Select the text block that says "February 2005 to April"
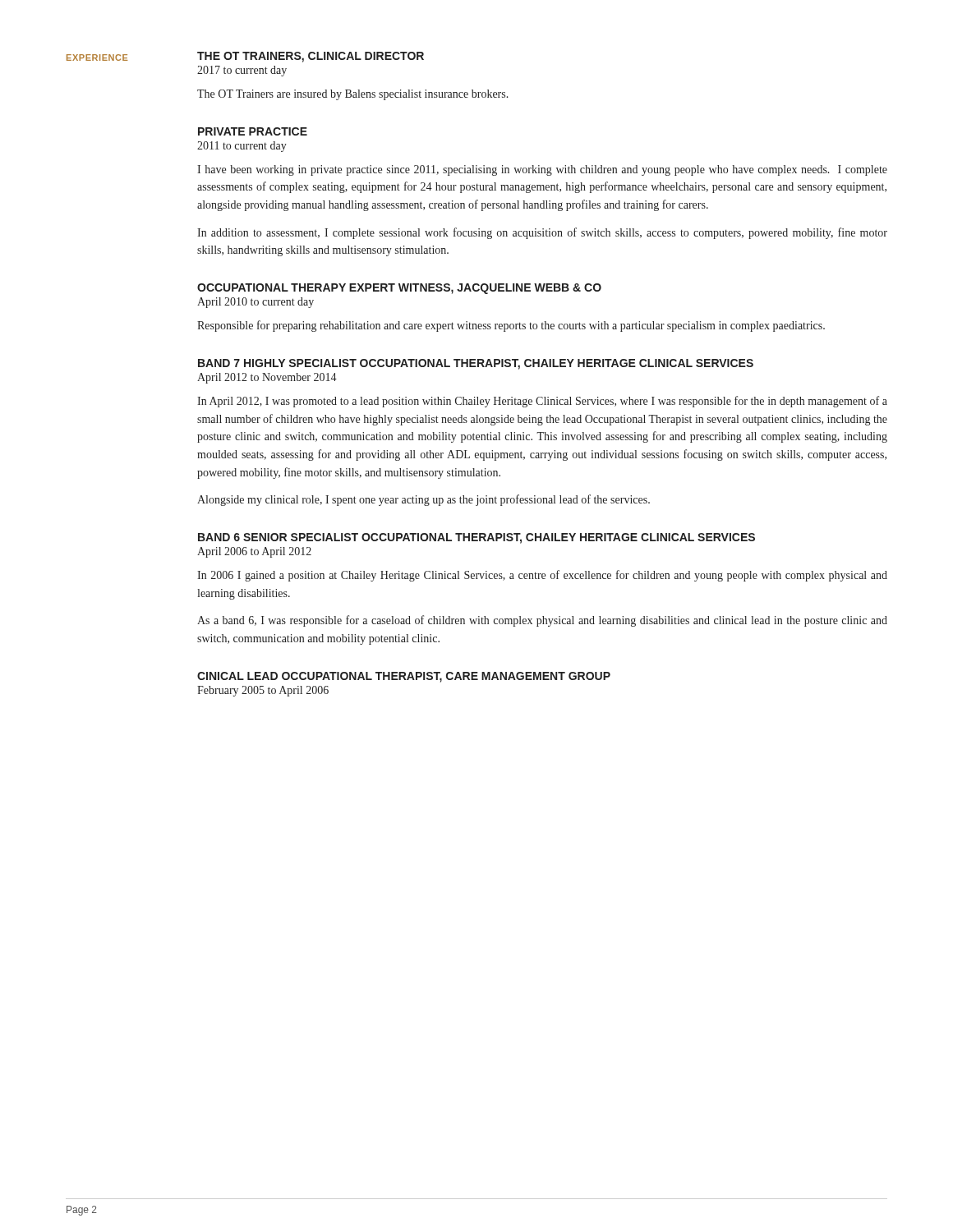 [263, 690]
